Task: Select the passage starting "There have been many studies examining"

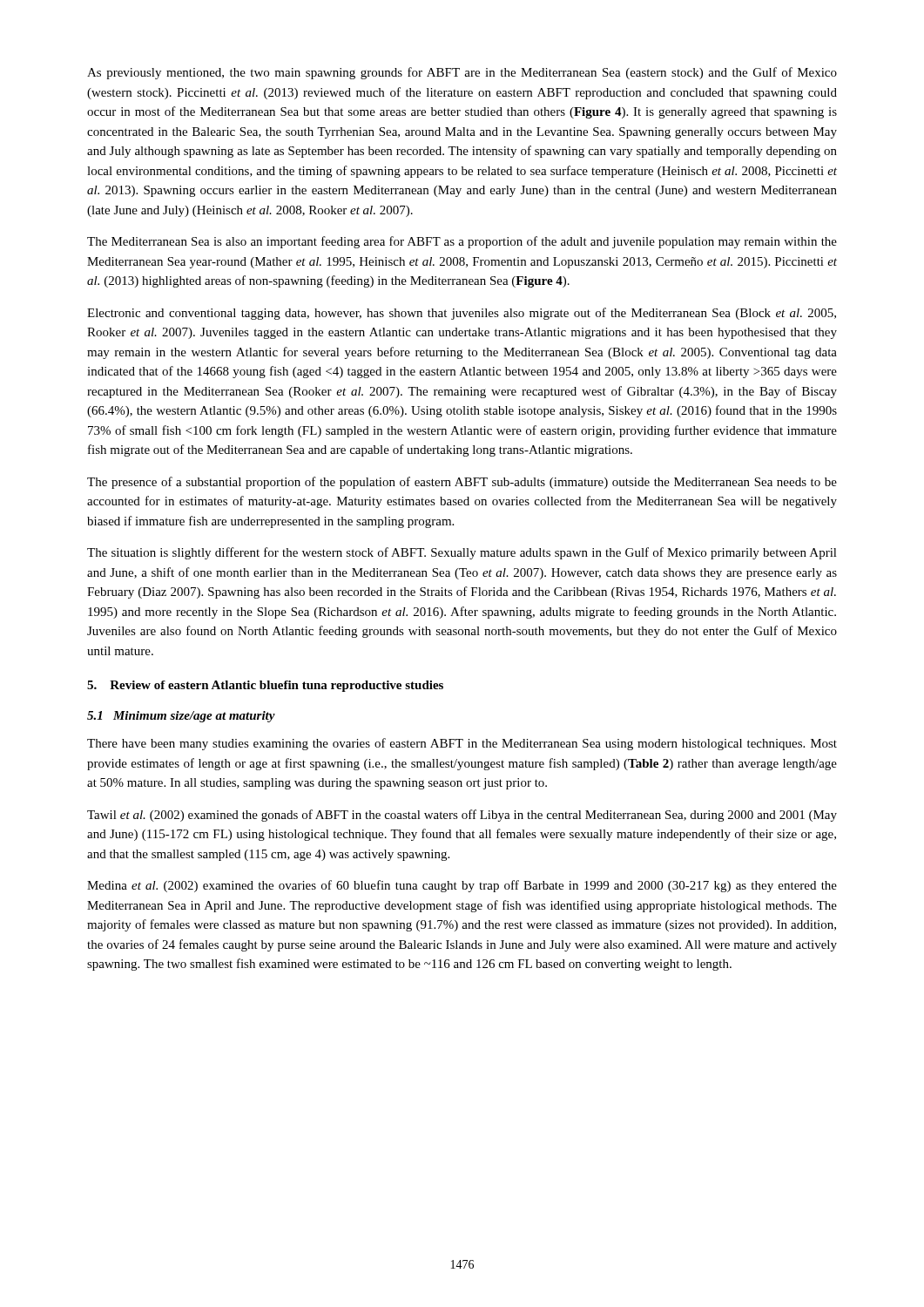Action: [x=462, y=763]
